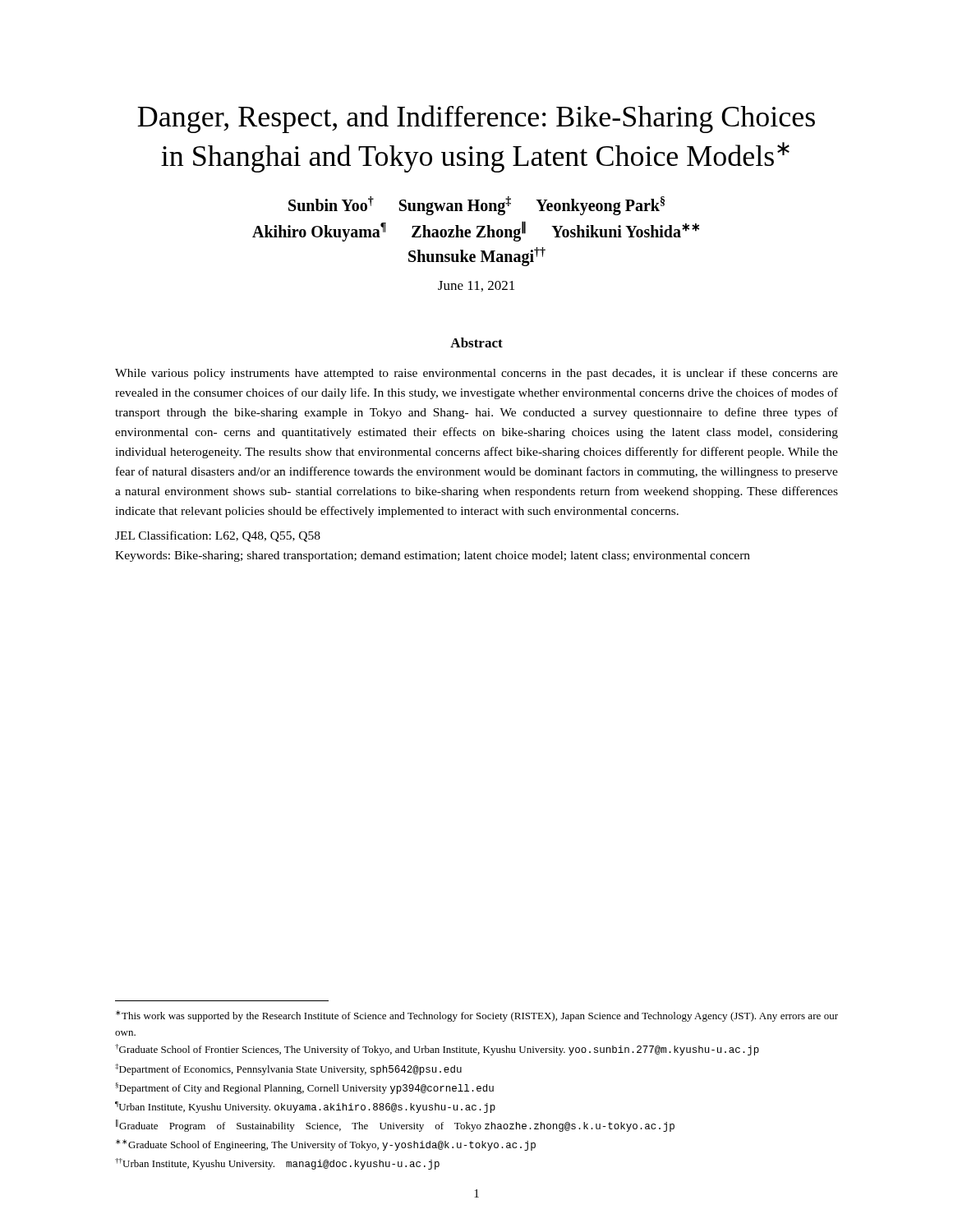Point to the region starting "‖Graduate Program of Sustainability Science,"
Screen dimensions: 1232x953
395,1126
